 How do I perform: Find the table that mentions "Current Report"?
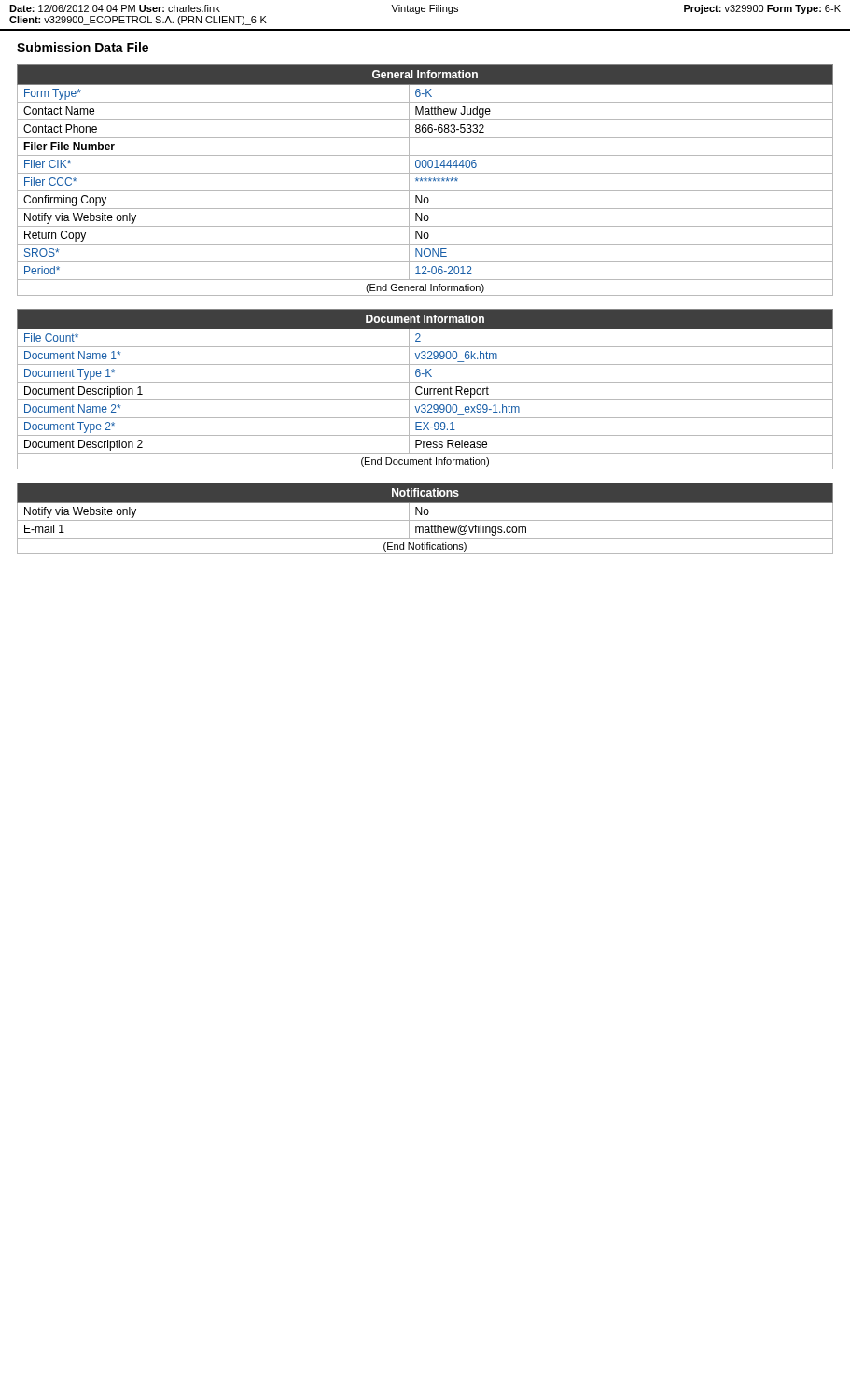click(425, 389)
